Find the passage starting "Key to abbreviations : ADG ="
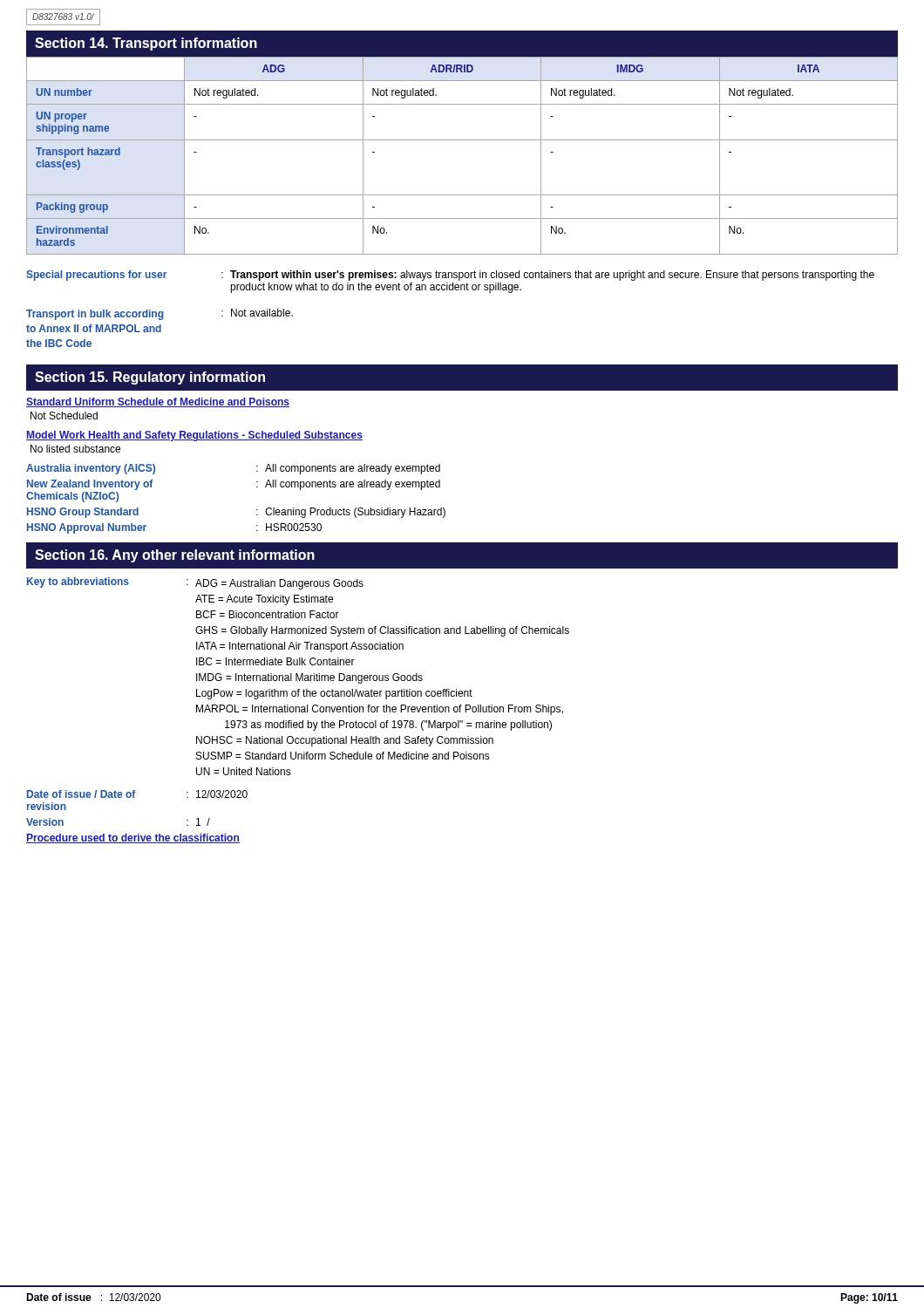 tap(298, 678)
